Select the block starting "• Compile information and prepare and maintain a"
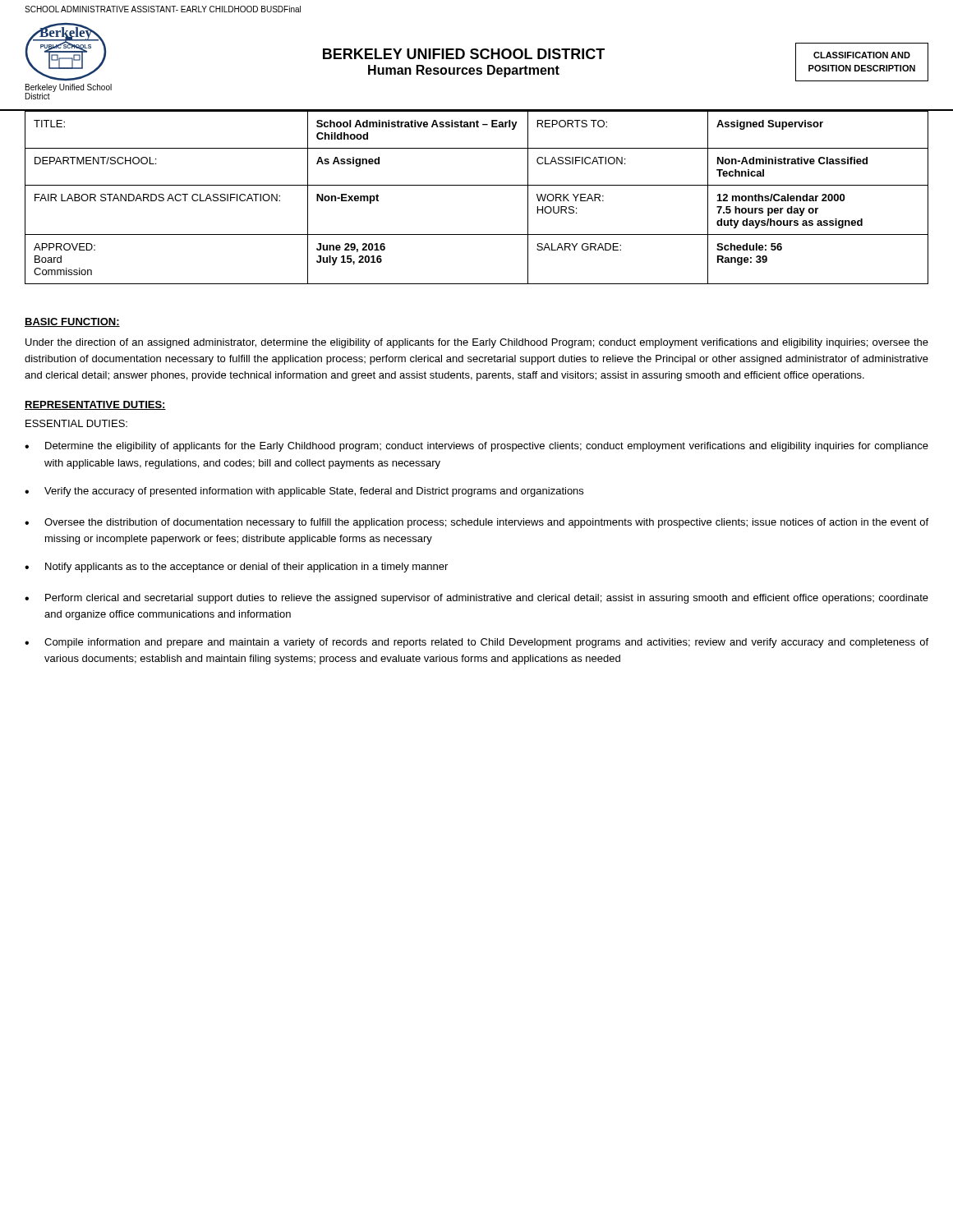953x1232 pixels. coord(476,650)
